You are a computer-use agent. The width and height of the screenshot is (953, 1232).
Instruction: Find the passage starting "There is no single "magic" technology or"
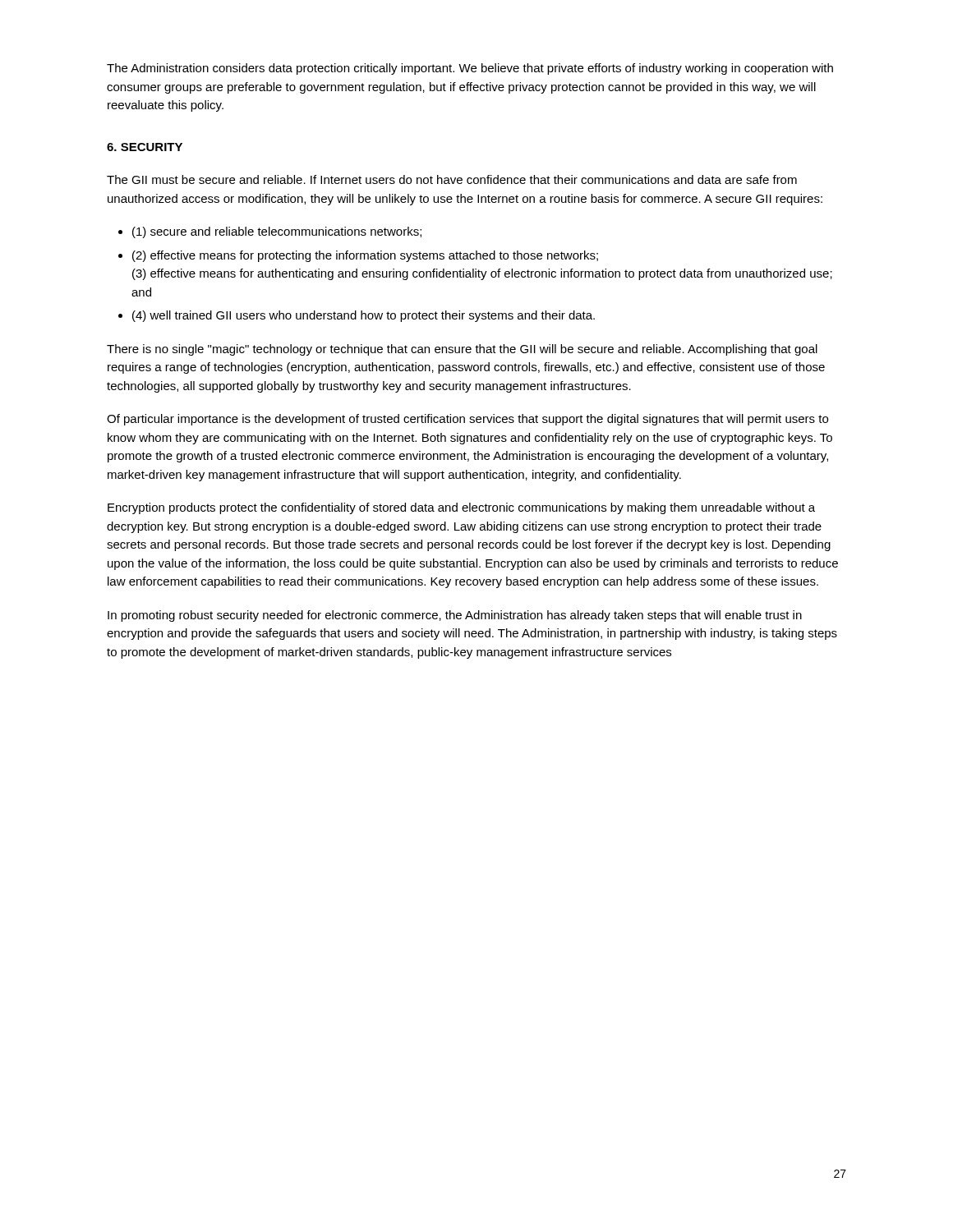tap(466, 367)
